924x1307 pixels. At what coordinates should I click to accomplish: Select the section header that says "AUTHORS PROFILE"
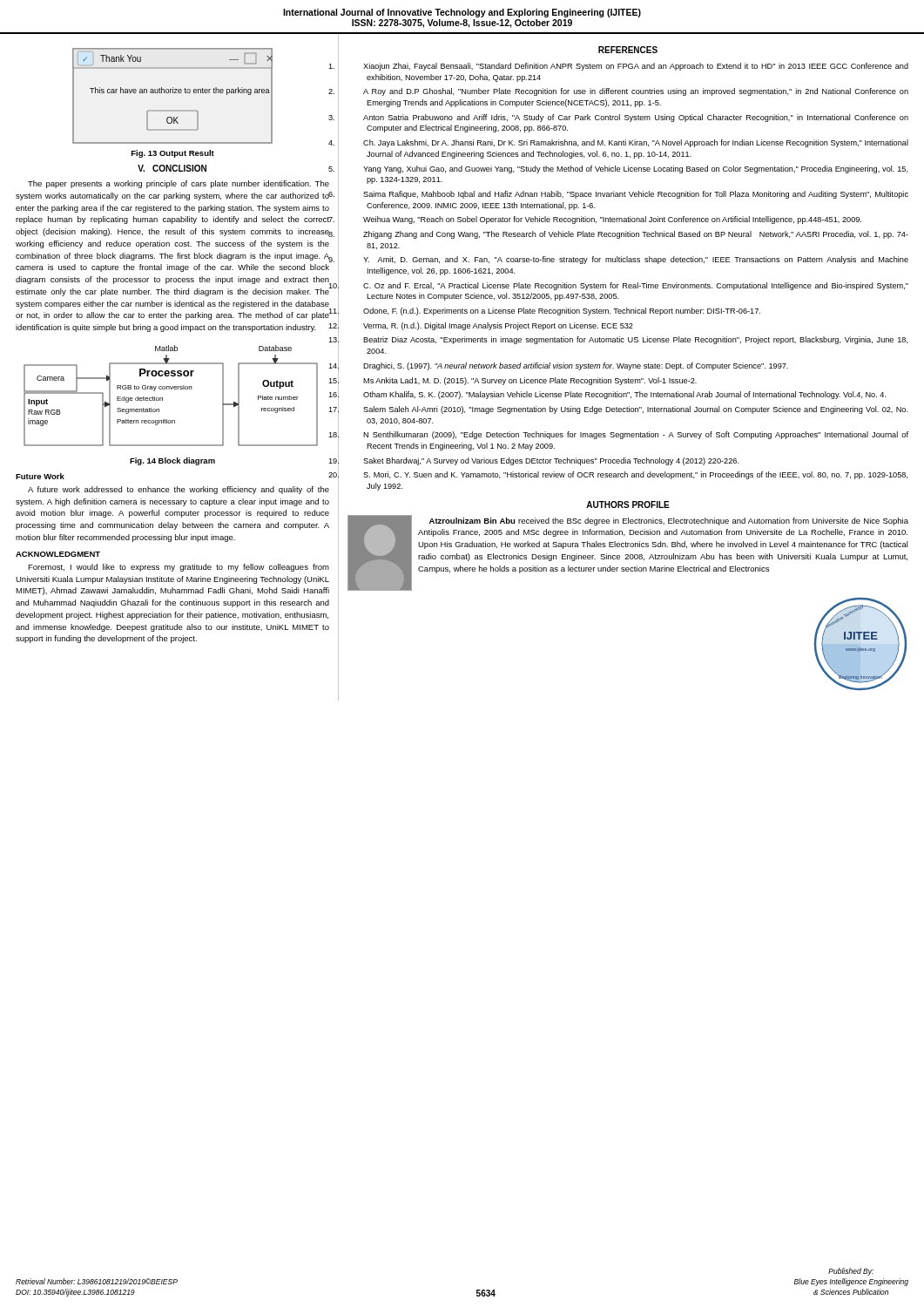628,505
